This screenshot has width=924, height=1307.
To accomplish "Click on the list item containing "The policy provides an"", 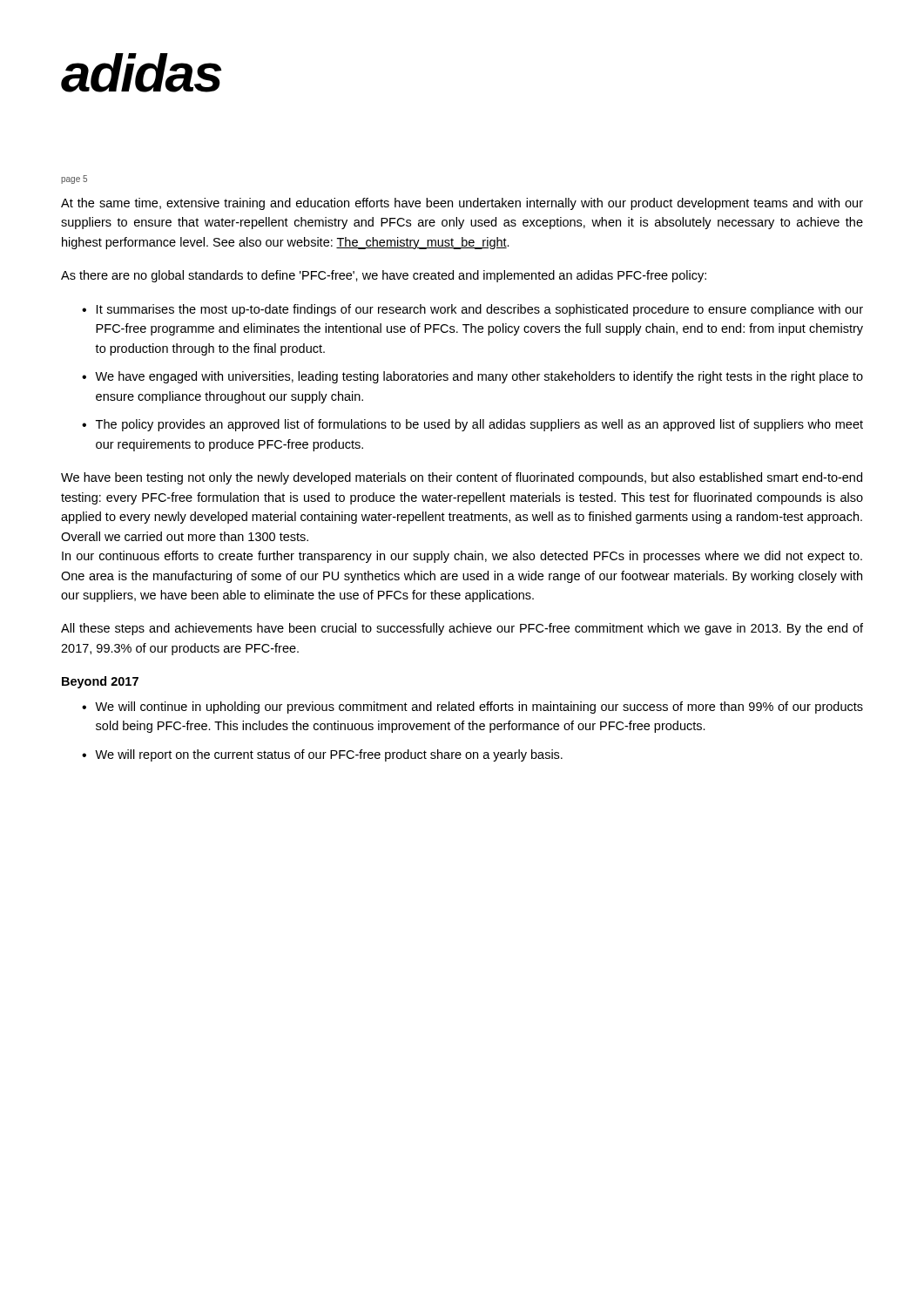I will tap(479, 435).
